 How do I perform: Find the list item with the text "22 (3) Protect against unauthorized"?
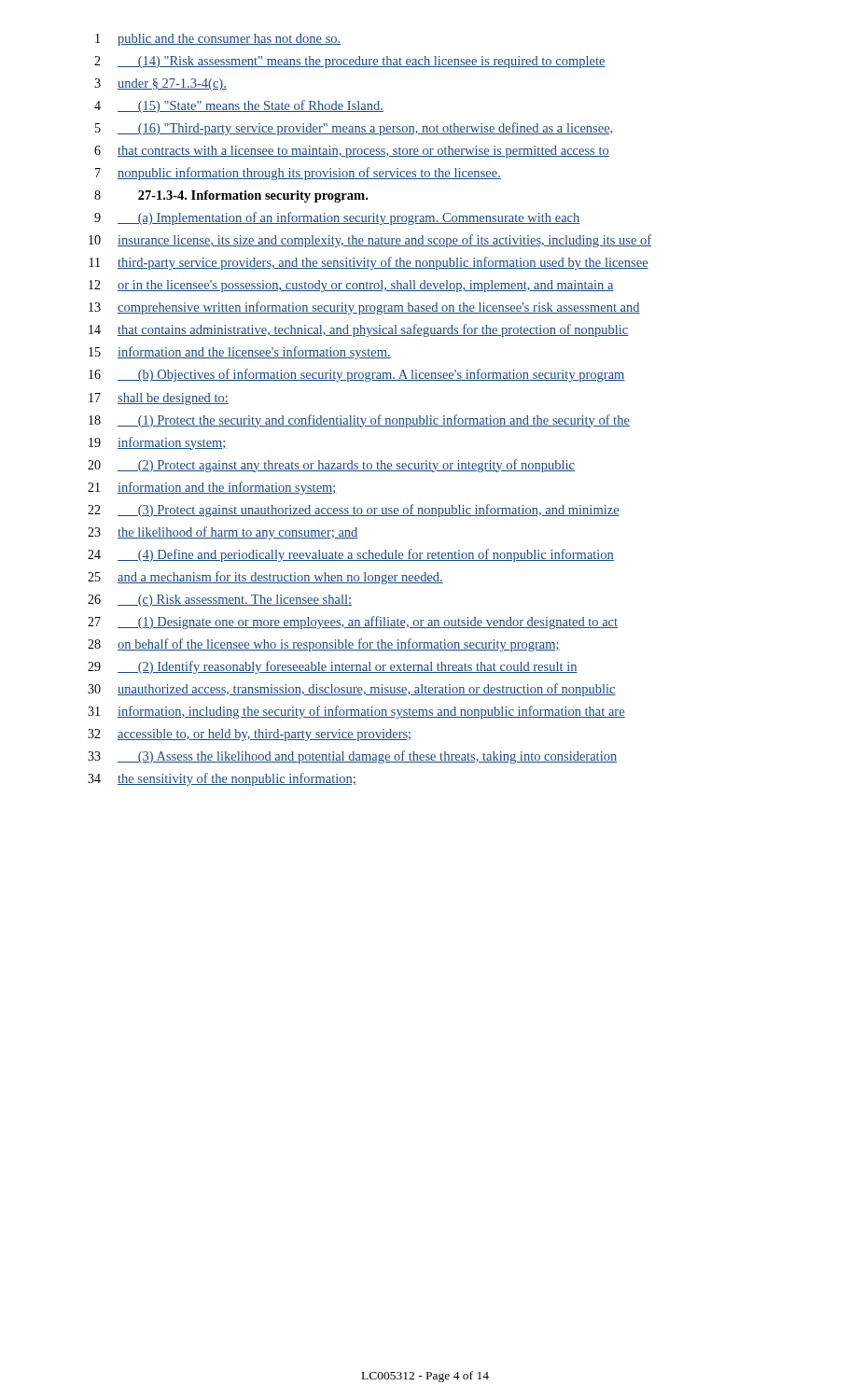click(347, 509)
